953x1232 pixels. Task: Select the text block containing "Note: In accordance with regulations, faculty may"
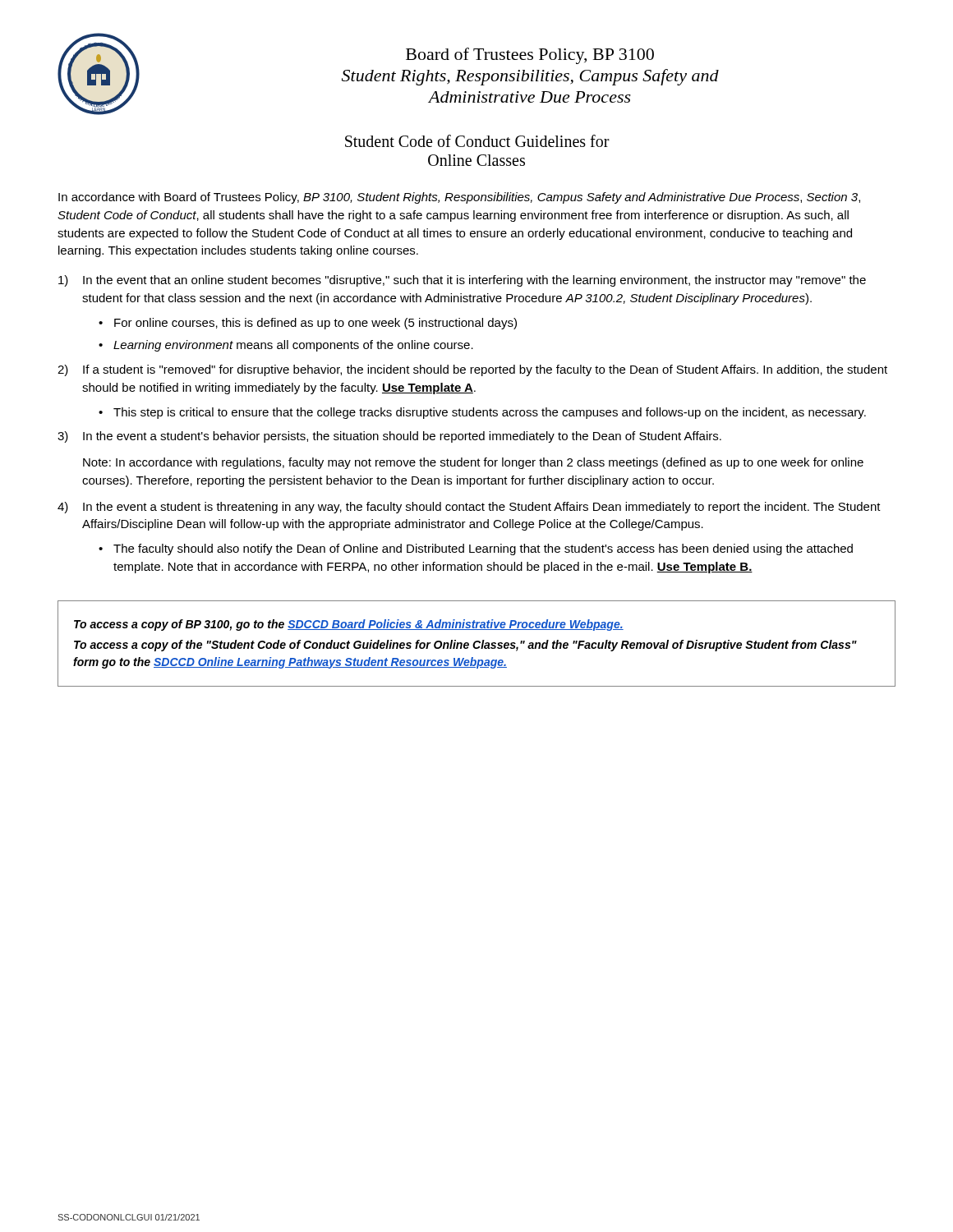coord(473,471)
